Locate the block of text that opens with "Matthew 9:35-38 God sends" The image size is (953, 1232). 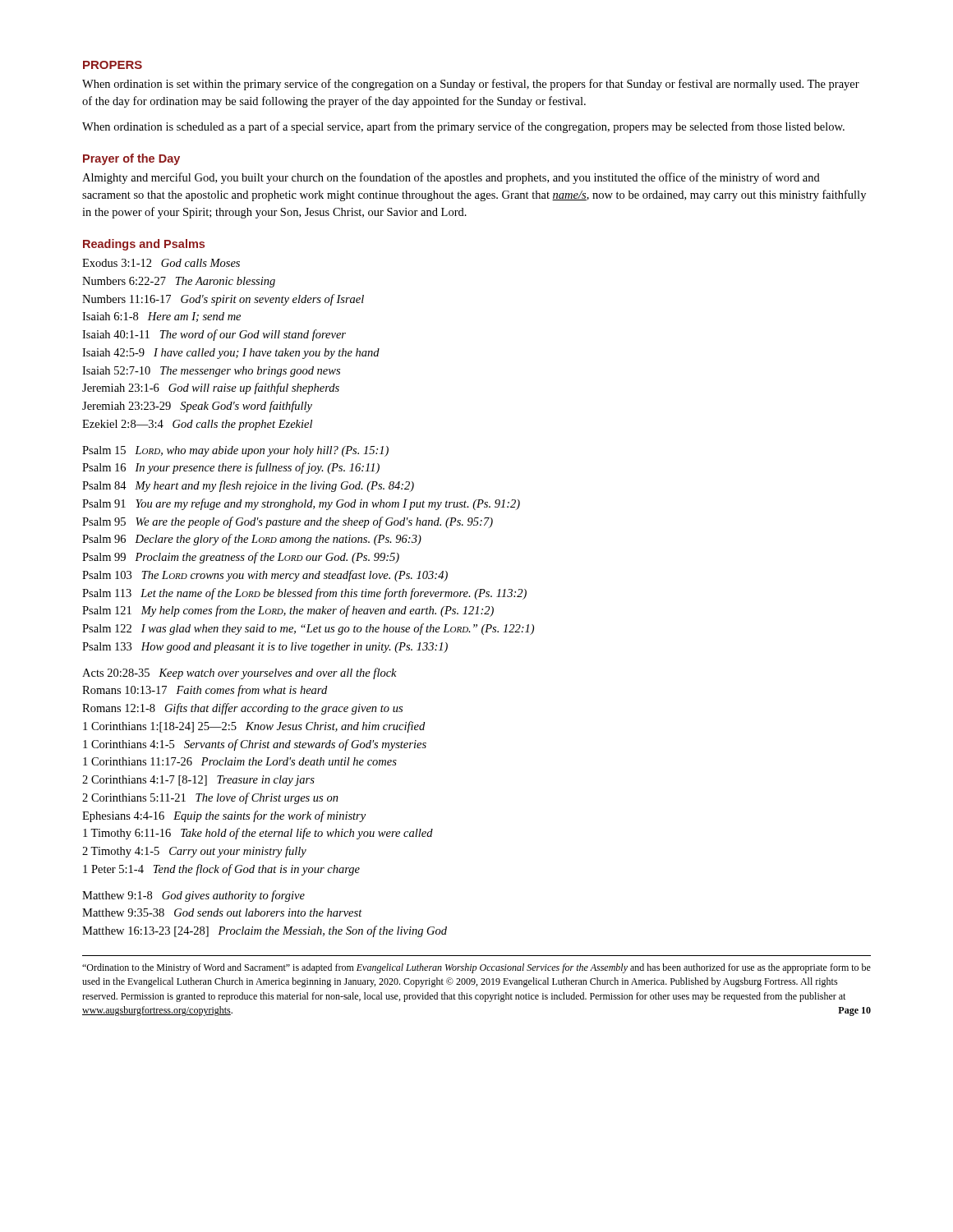[x=222, y=913]
